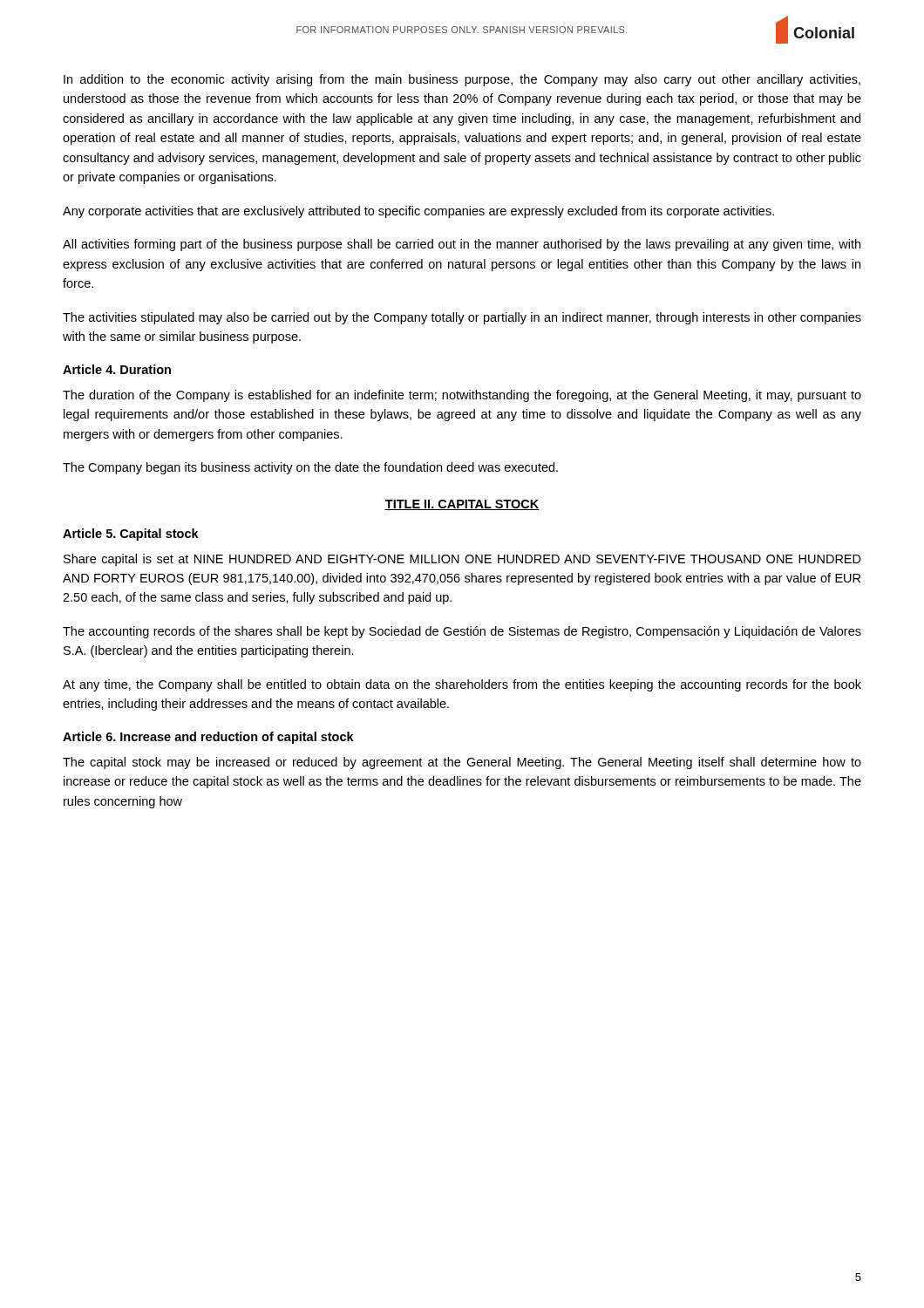Image resolution: width=924 pixels, height=1308 pixels.
Task: Select the text block starting "The duration of the"
Action: pos(462,414)
